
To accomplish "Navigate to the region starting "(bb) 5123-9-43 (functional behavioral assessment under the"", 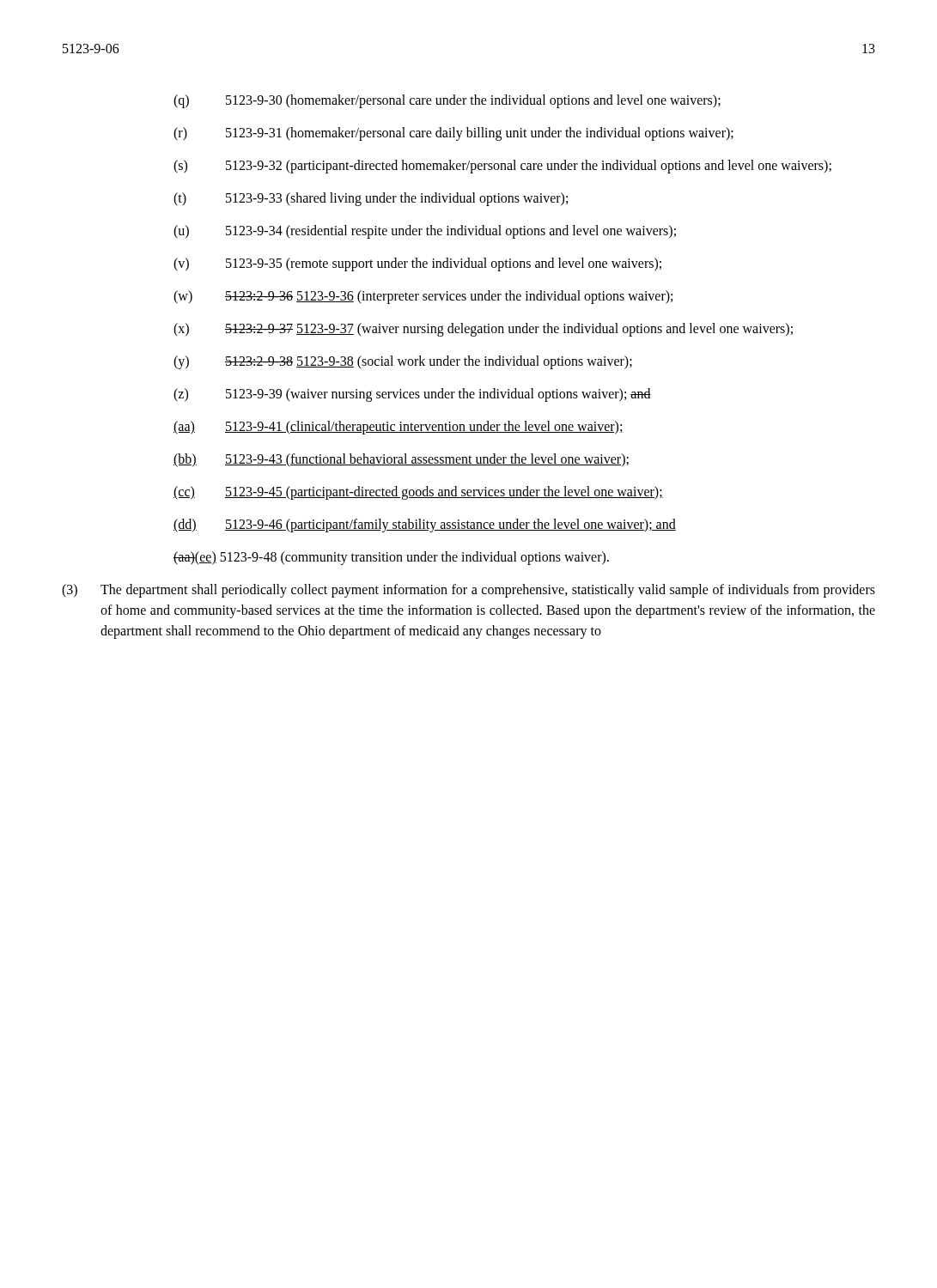I will (x=524, y=459).
